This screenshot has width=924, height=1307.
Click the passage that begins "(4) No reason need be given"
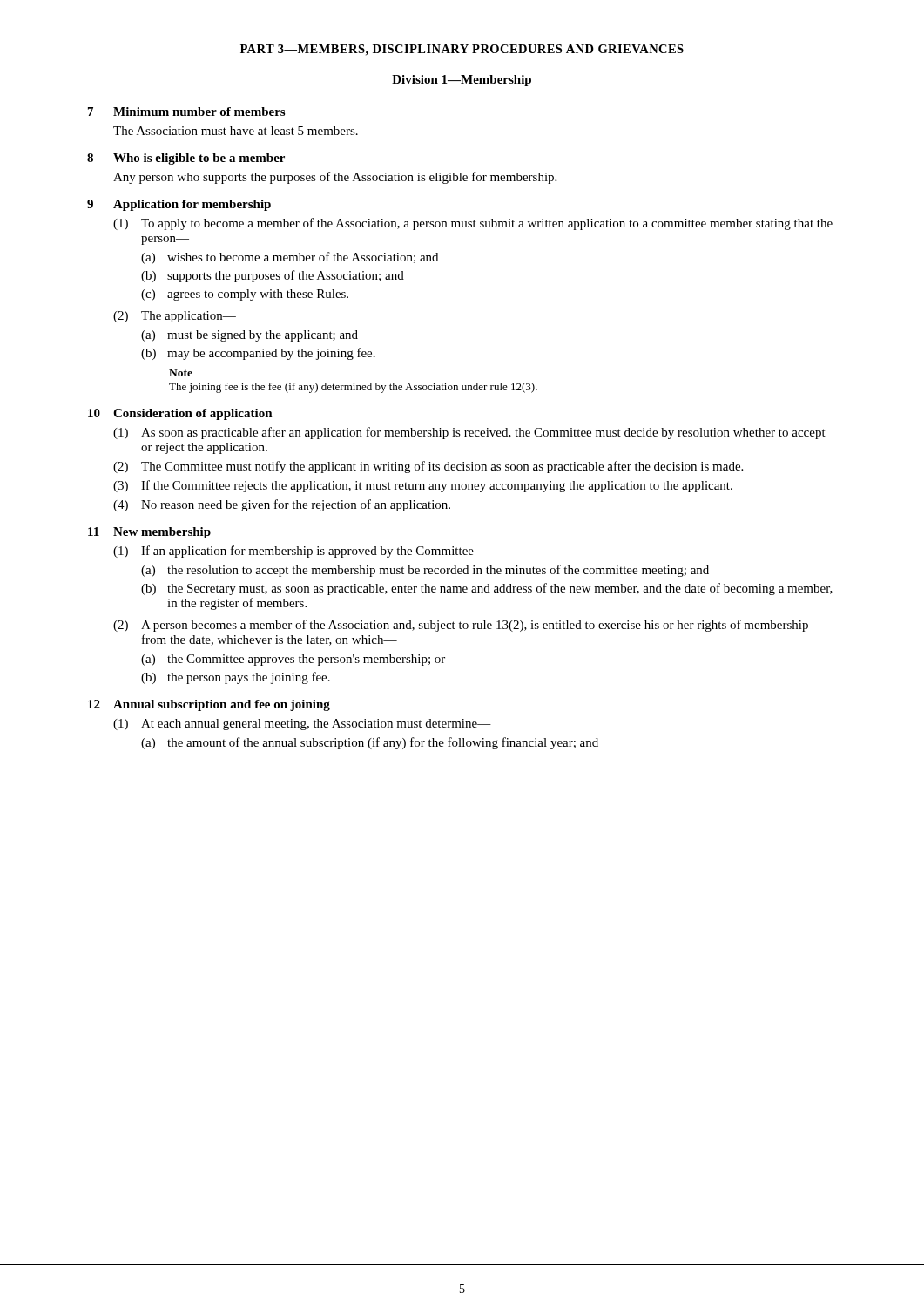pos(282,505)
